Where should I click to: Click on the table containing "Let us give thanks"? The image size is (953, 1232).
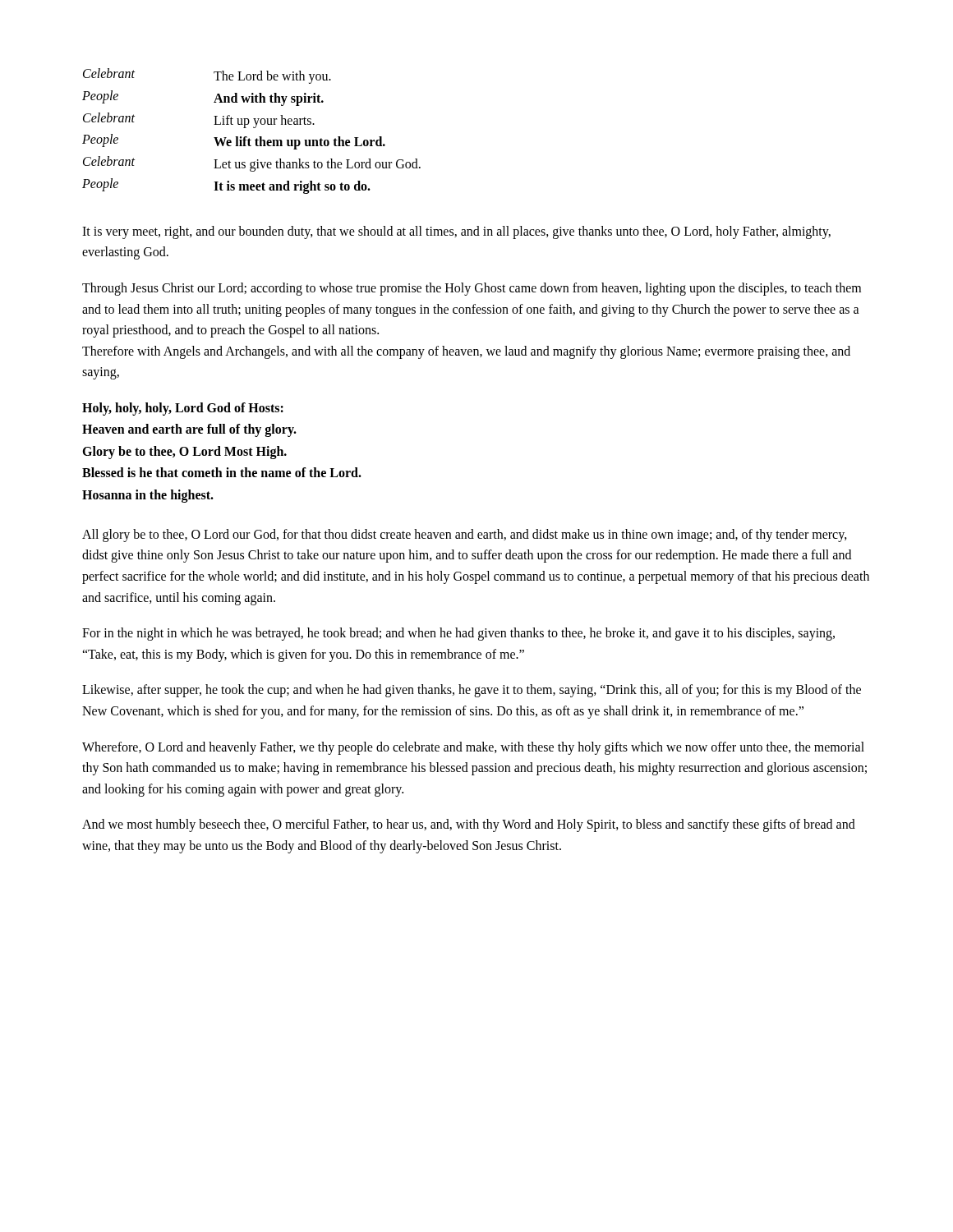point(476,132)
